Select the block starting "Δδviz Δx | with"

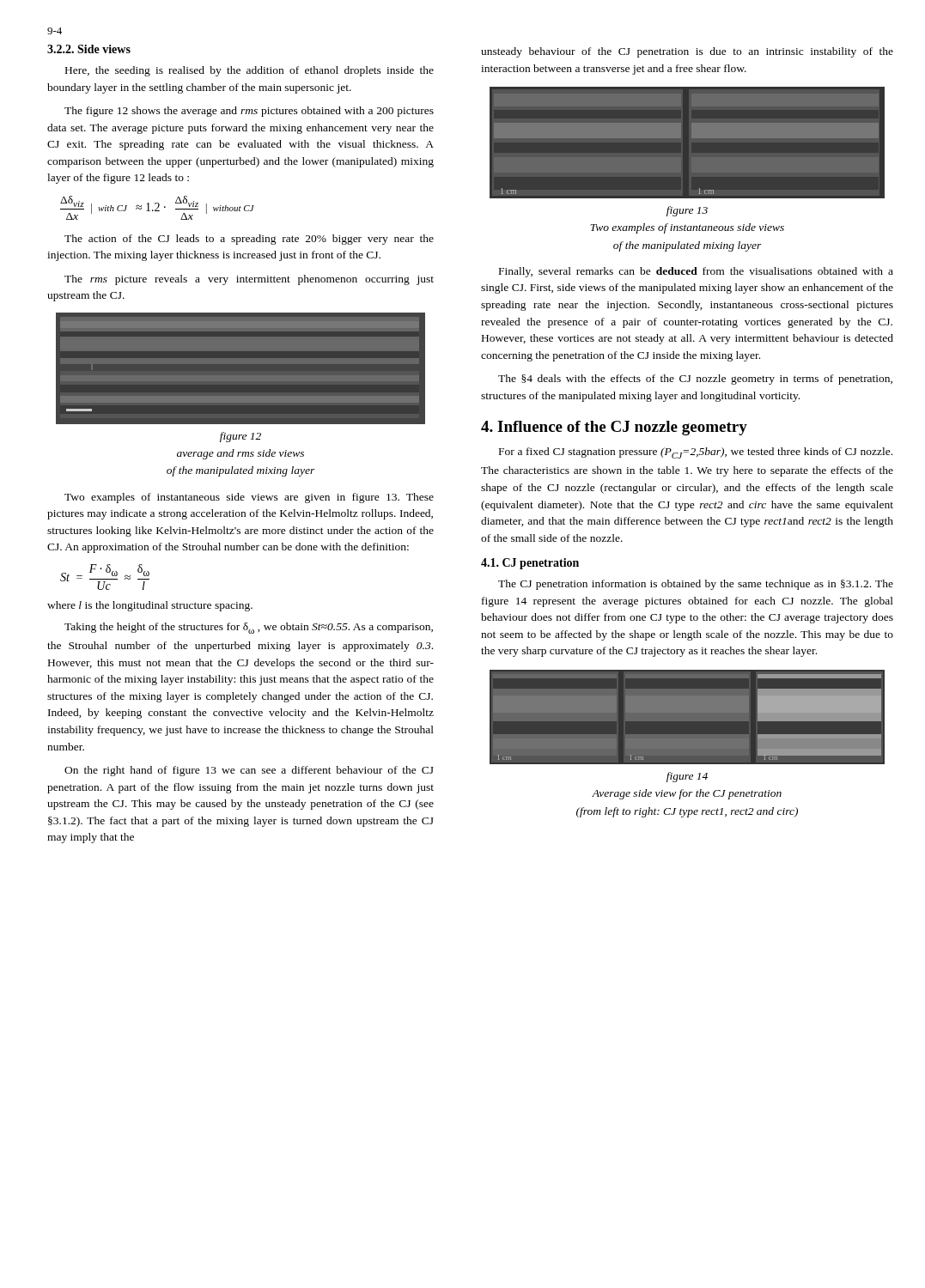pyautogui.click(x=157, y=208)
